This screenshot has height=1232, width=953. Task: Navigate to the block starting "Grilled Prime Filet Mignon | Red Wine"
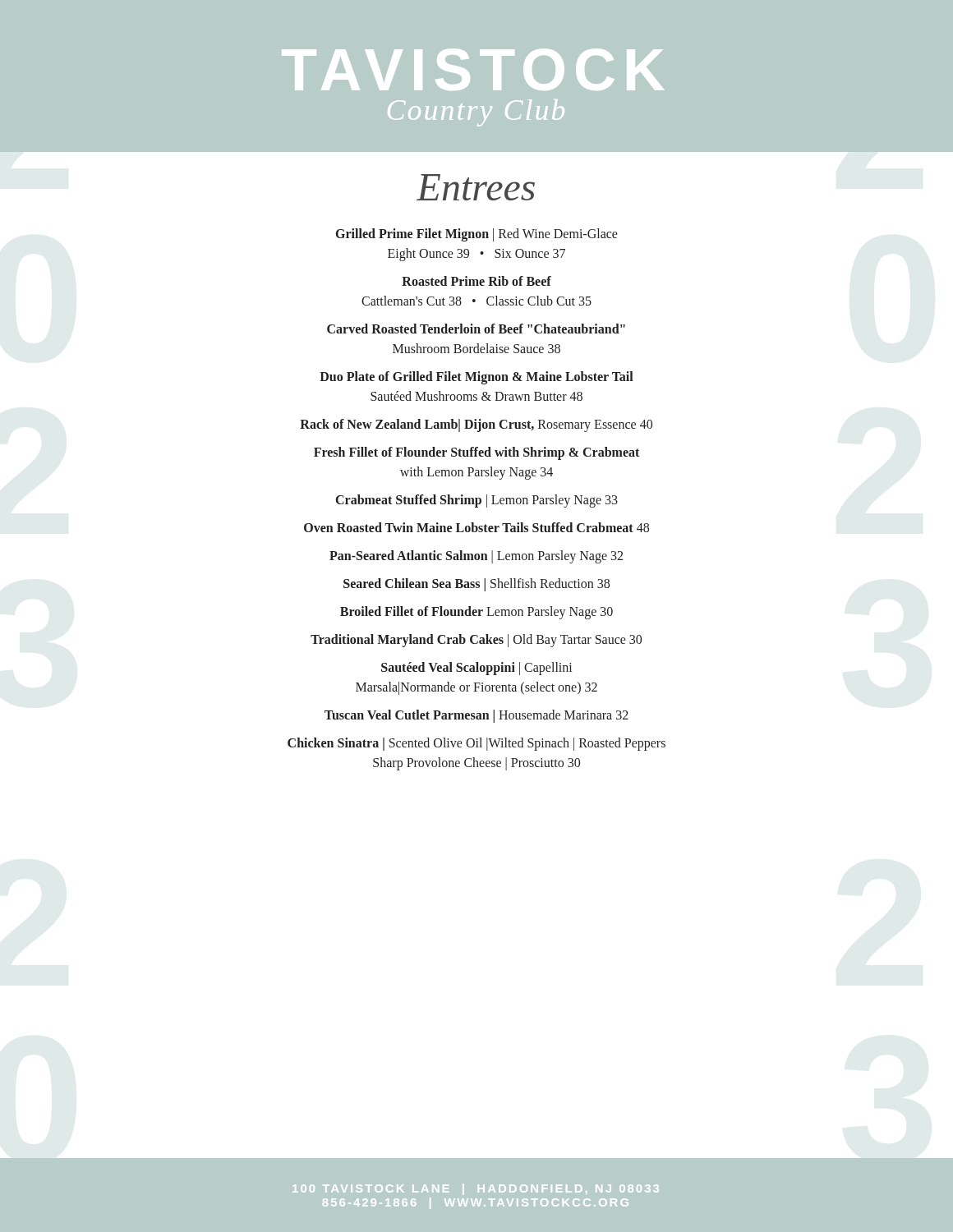coord(476,245)
